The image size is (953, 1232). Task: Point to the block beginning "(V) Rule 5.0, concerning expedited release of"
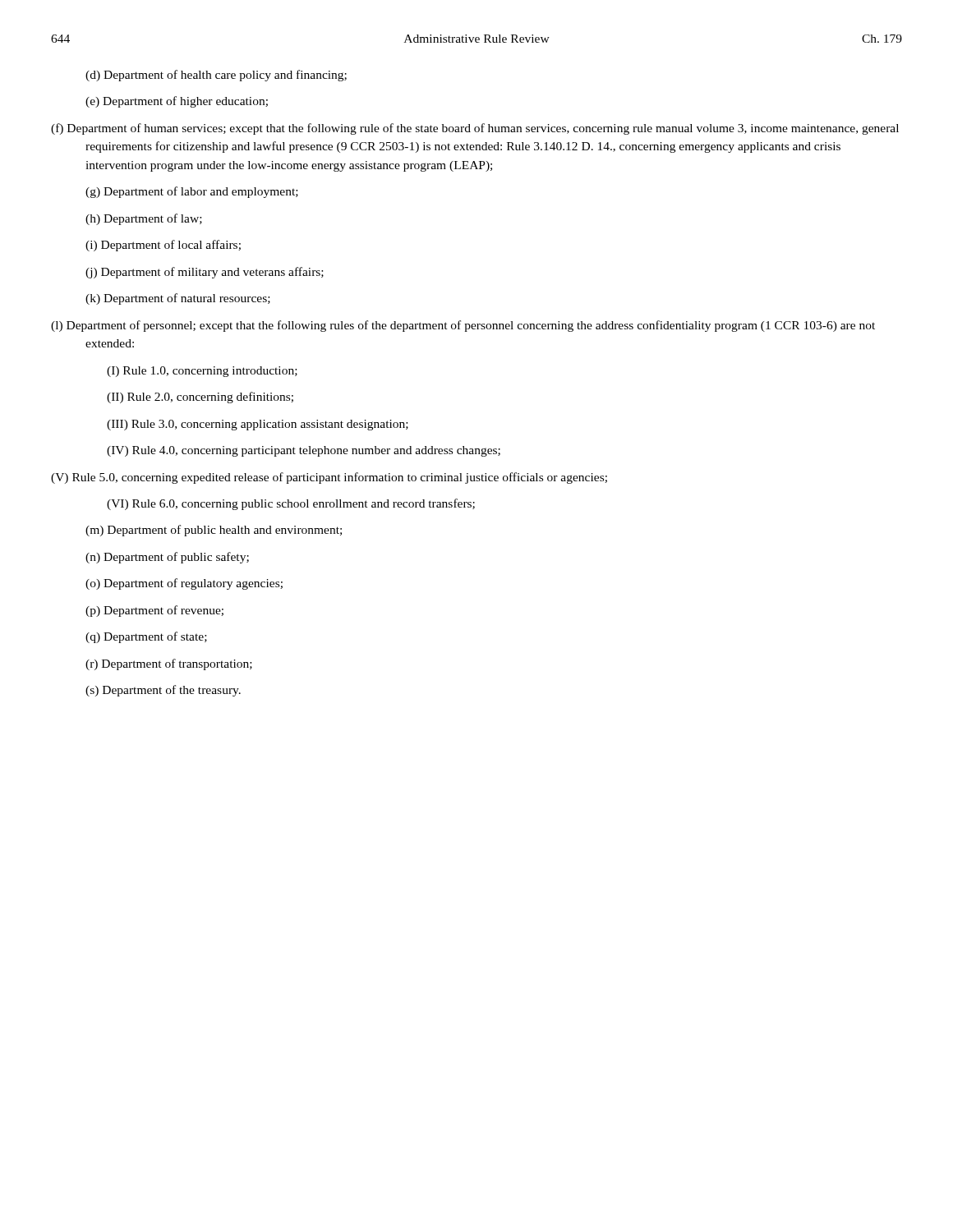(329, 476)
